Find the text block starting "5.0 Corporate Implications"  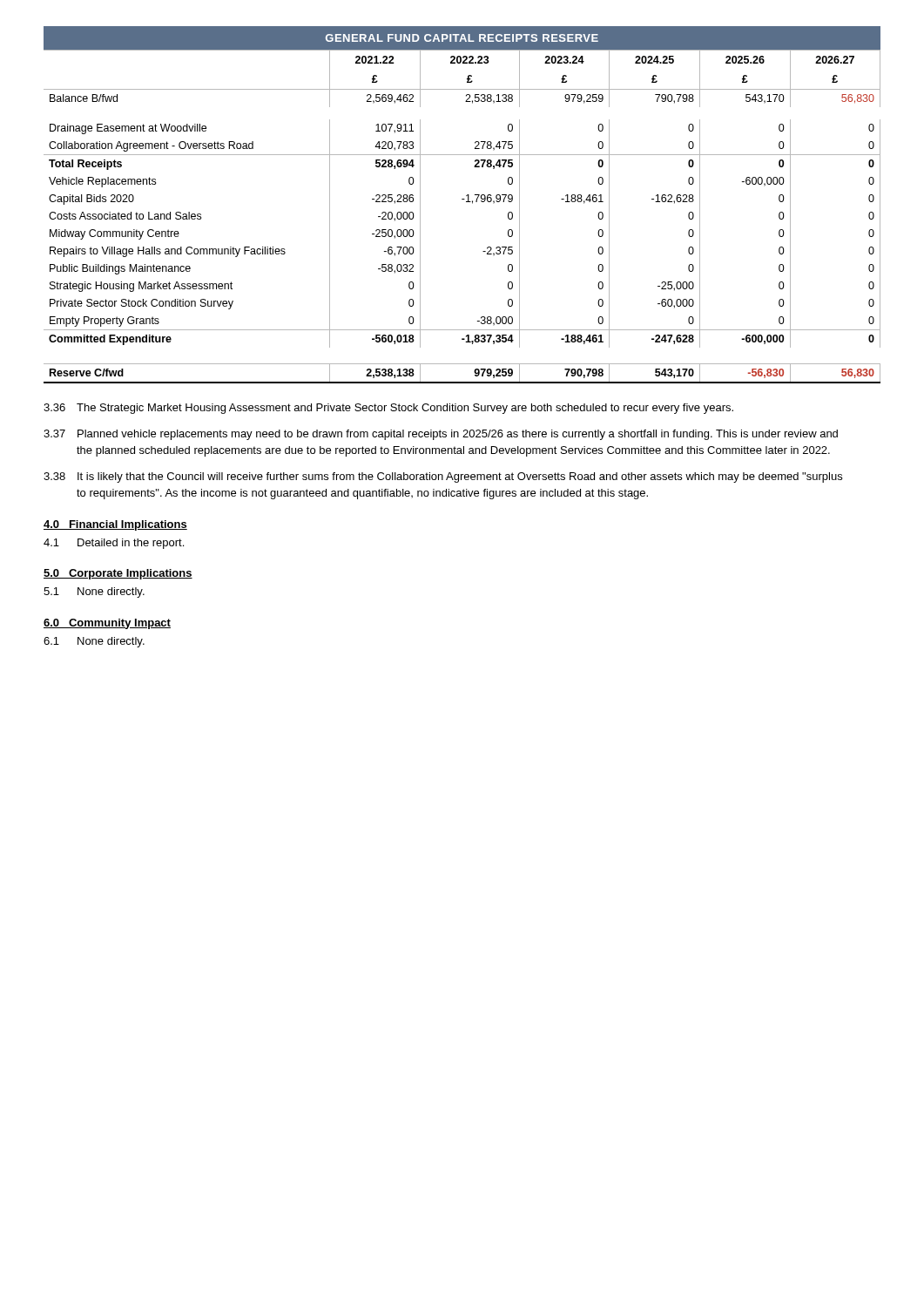click(x=118, y=573)
